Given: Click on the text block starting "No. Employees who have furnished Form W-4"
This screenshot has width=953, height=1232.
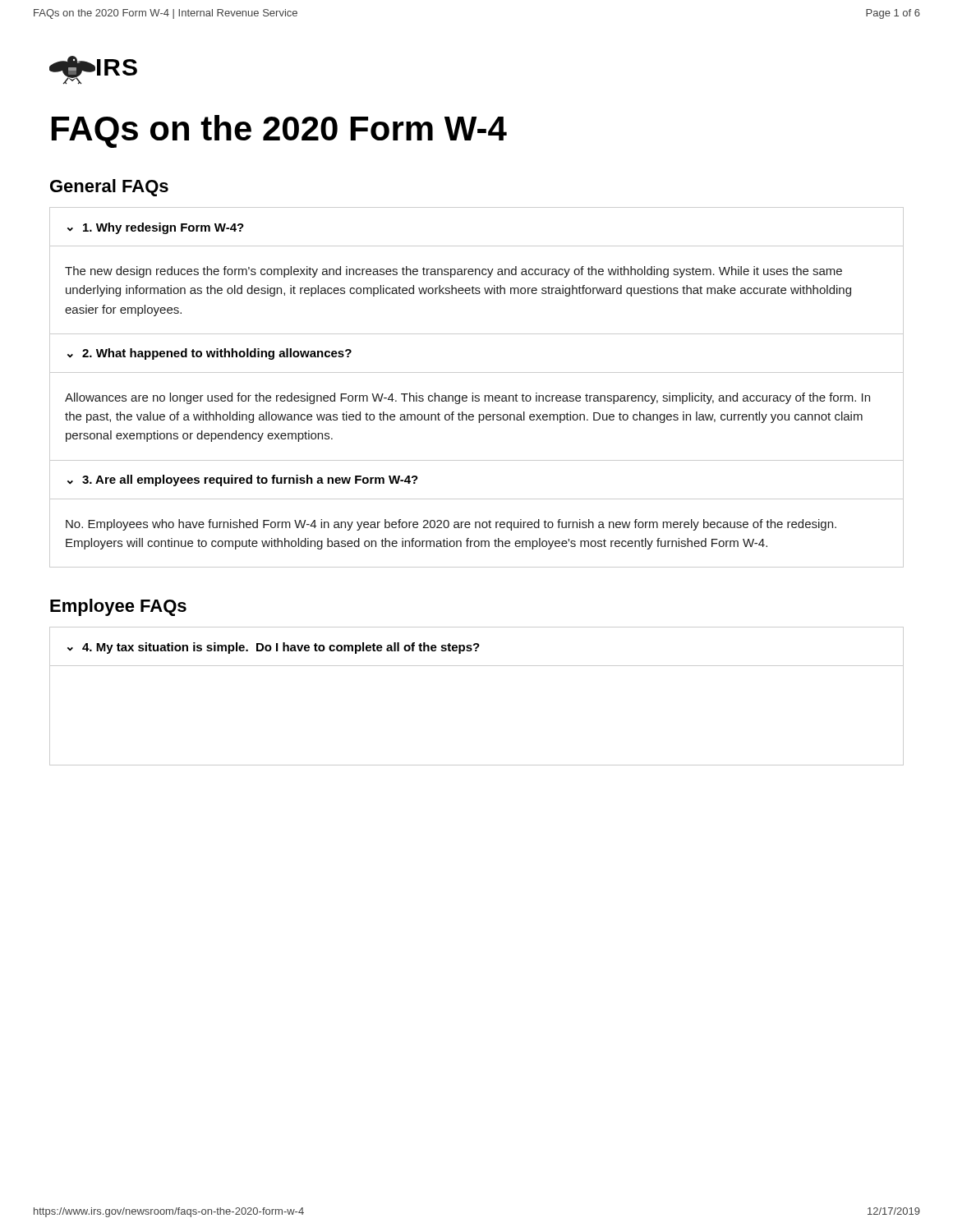Looking at the screenshot, I should [451, 533].
